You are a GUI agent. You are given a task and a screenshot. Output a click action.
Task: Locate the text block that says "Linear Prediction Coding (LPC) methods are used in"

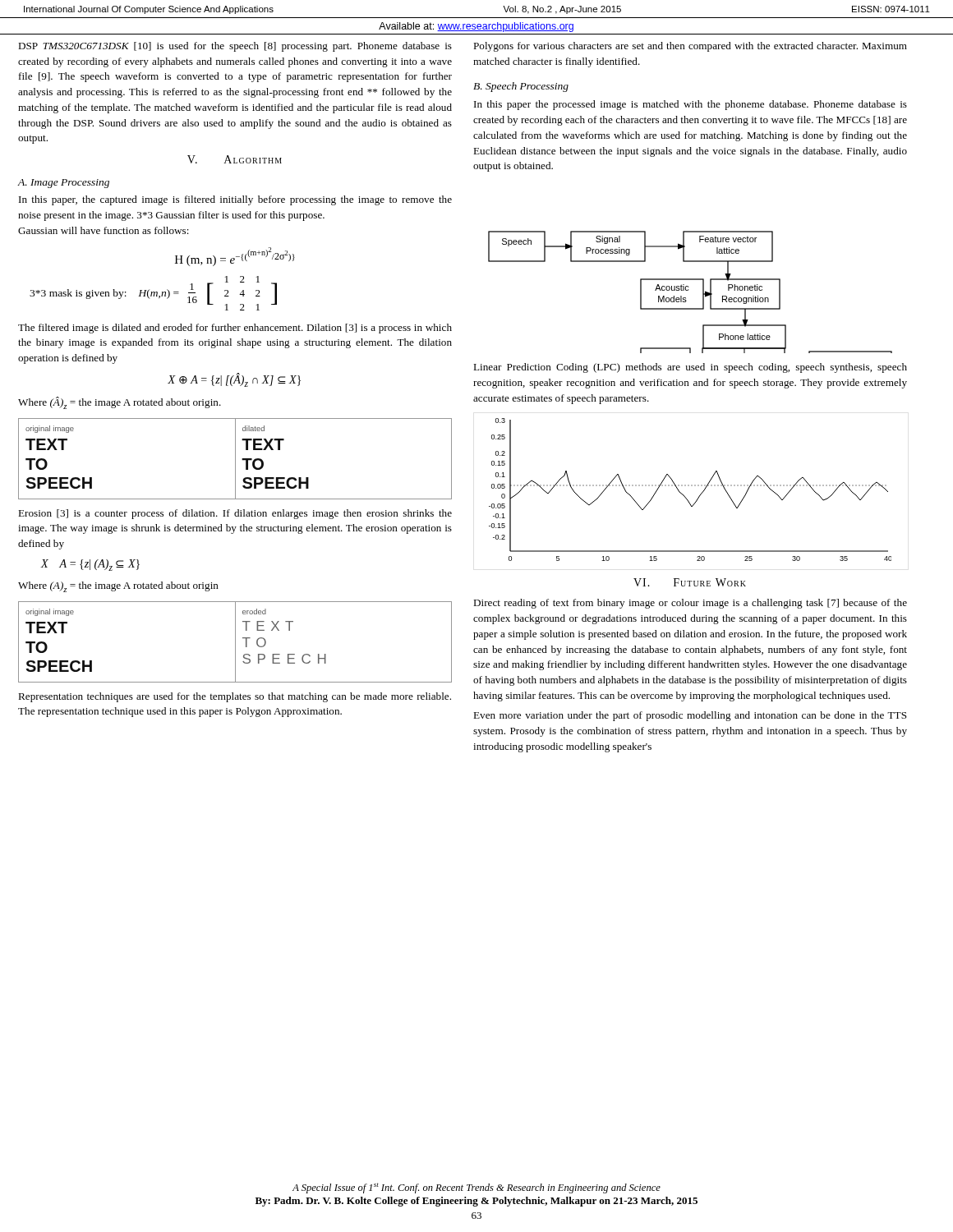[690, 382]
